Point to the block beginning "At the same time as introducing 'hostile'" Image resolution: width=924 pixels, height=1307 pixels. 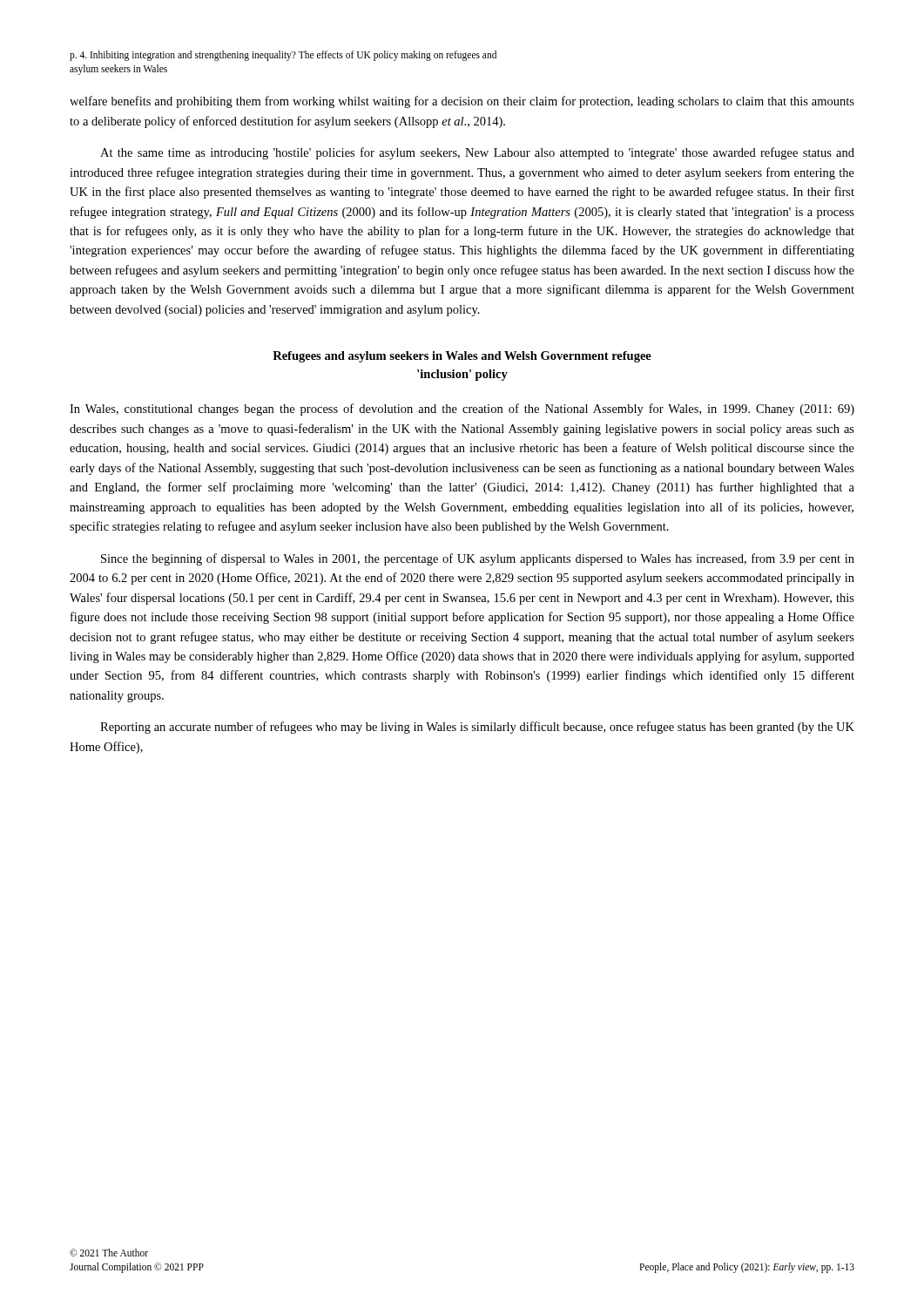pyautogui.click(x=462, y=231)
